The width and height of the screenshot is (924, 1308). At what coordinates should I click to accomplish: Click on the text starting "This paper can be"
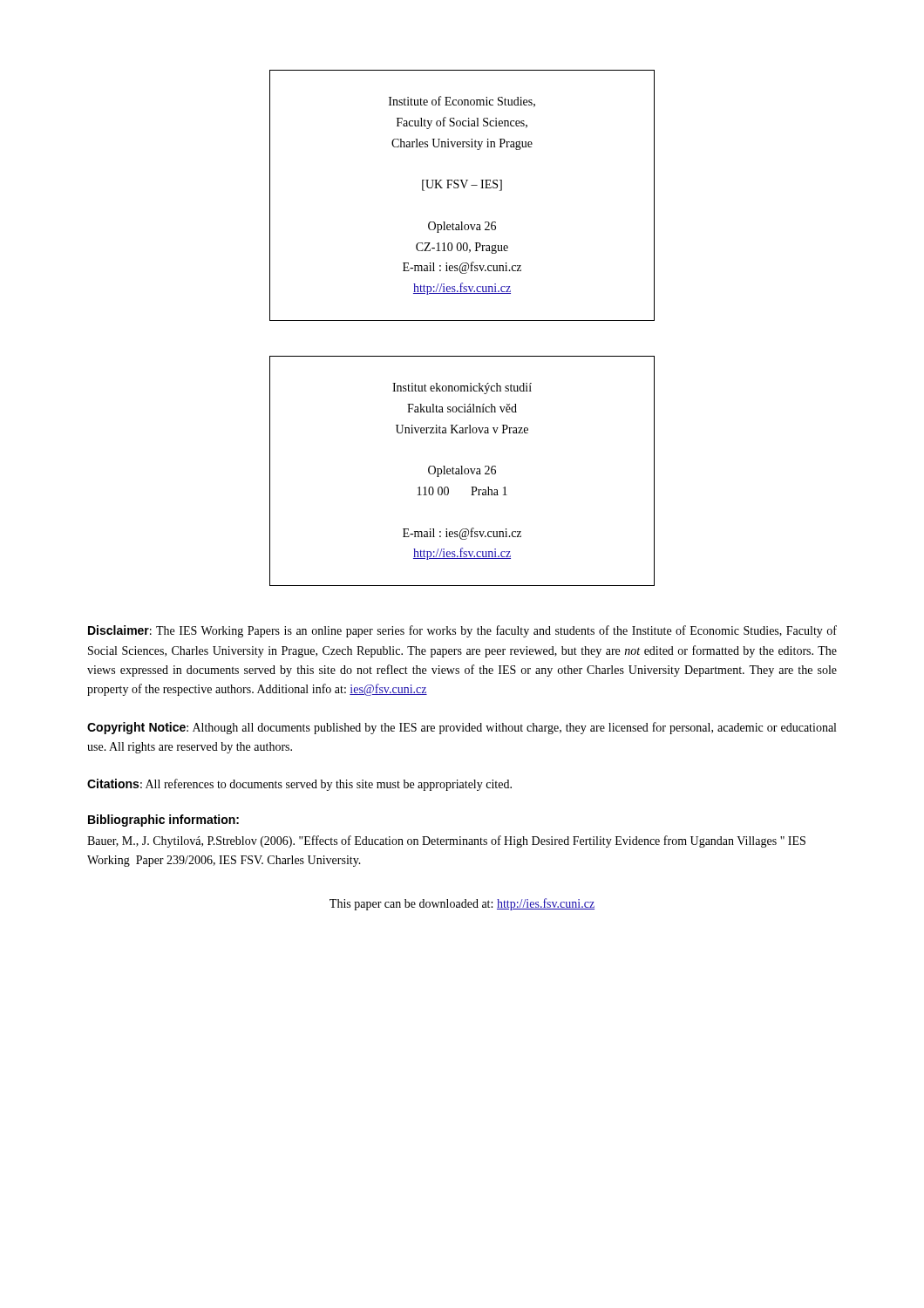462,904
